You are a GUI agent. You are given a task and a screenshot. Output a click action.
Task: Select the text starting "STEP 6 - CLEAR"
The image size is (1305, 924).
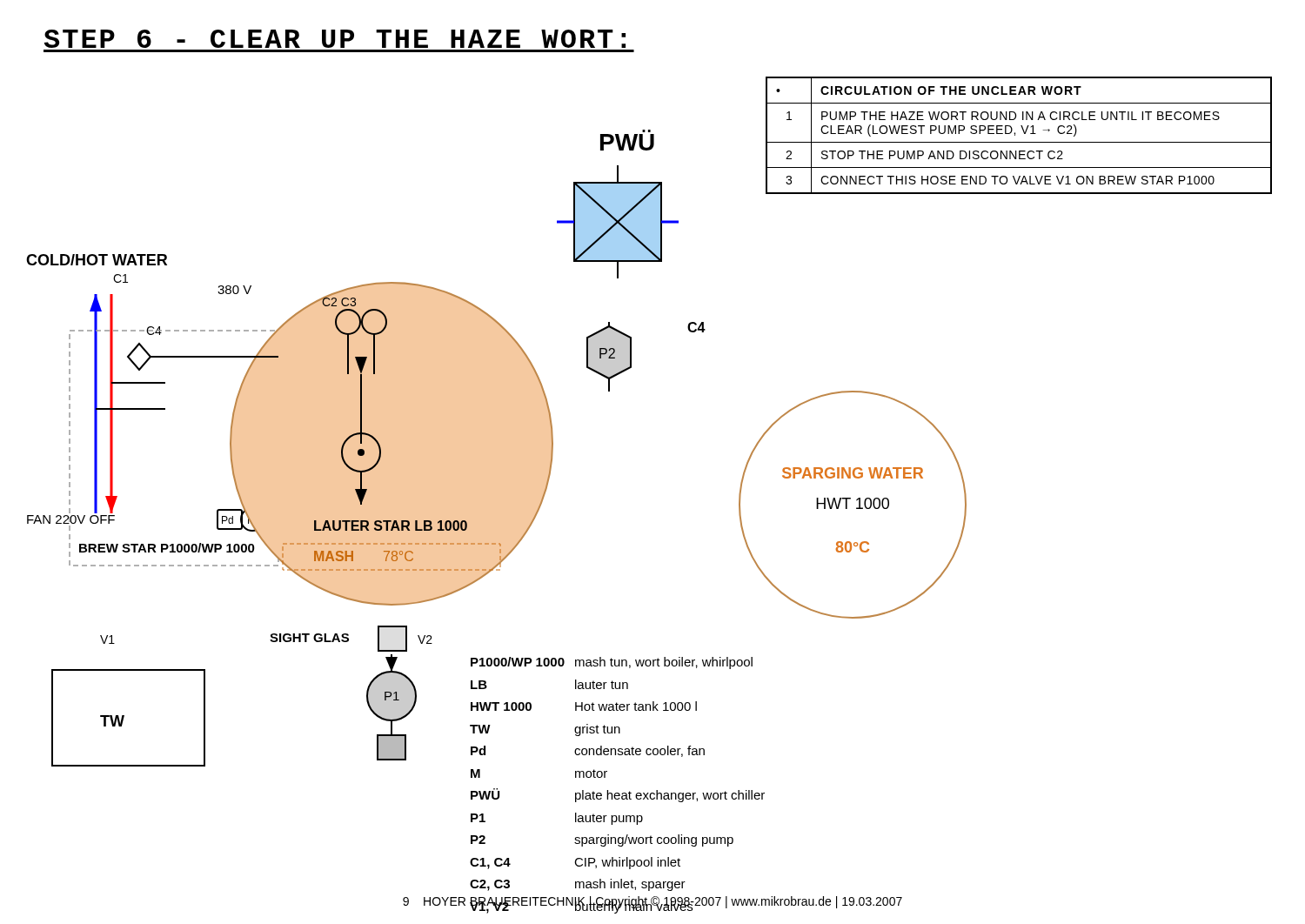[x=339, y=40]
